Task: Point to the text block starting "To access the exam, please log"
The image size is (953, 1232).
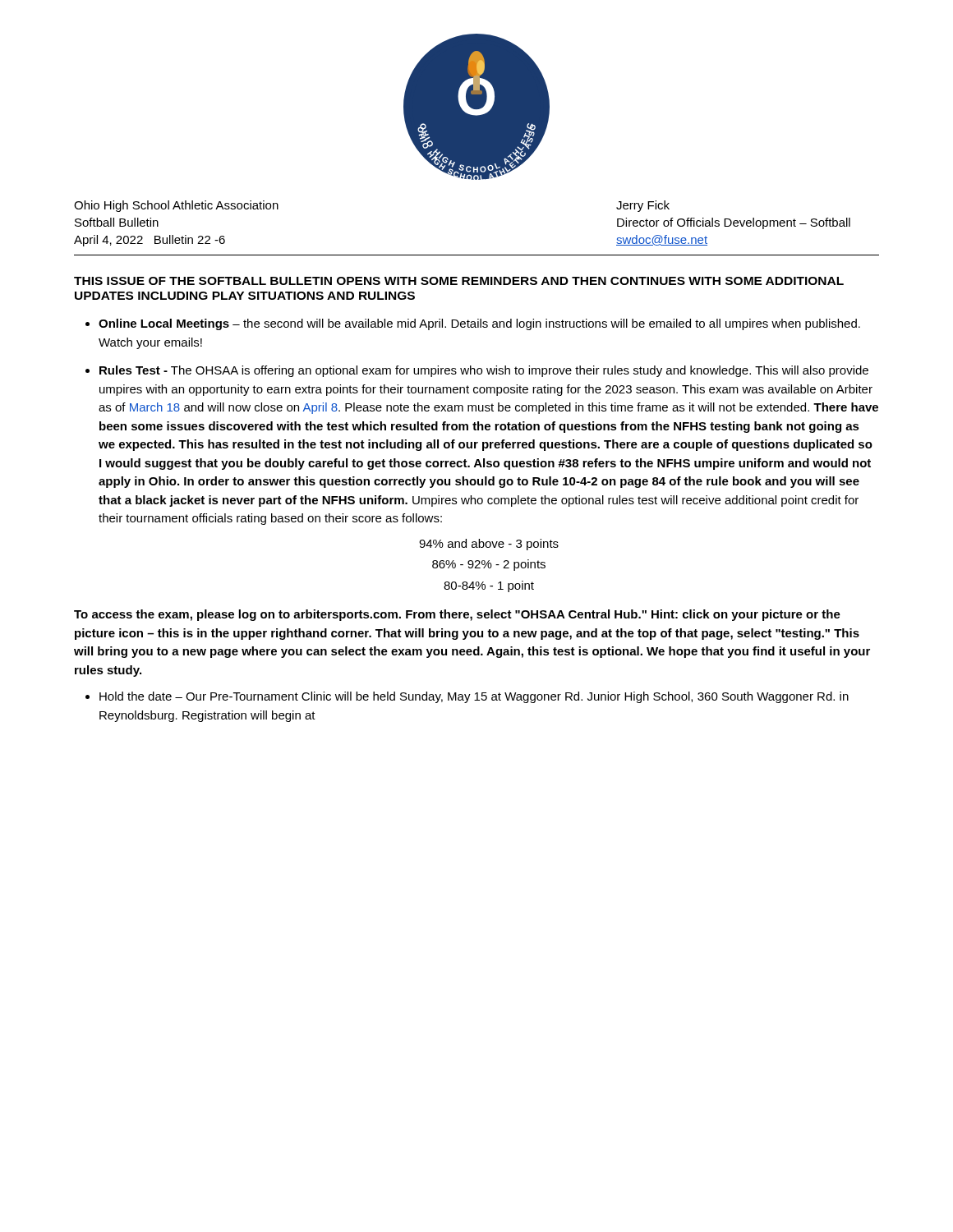Action: 472,642
